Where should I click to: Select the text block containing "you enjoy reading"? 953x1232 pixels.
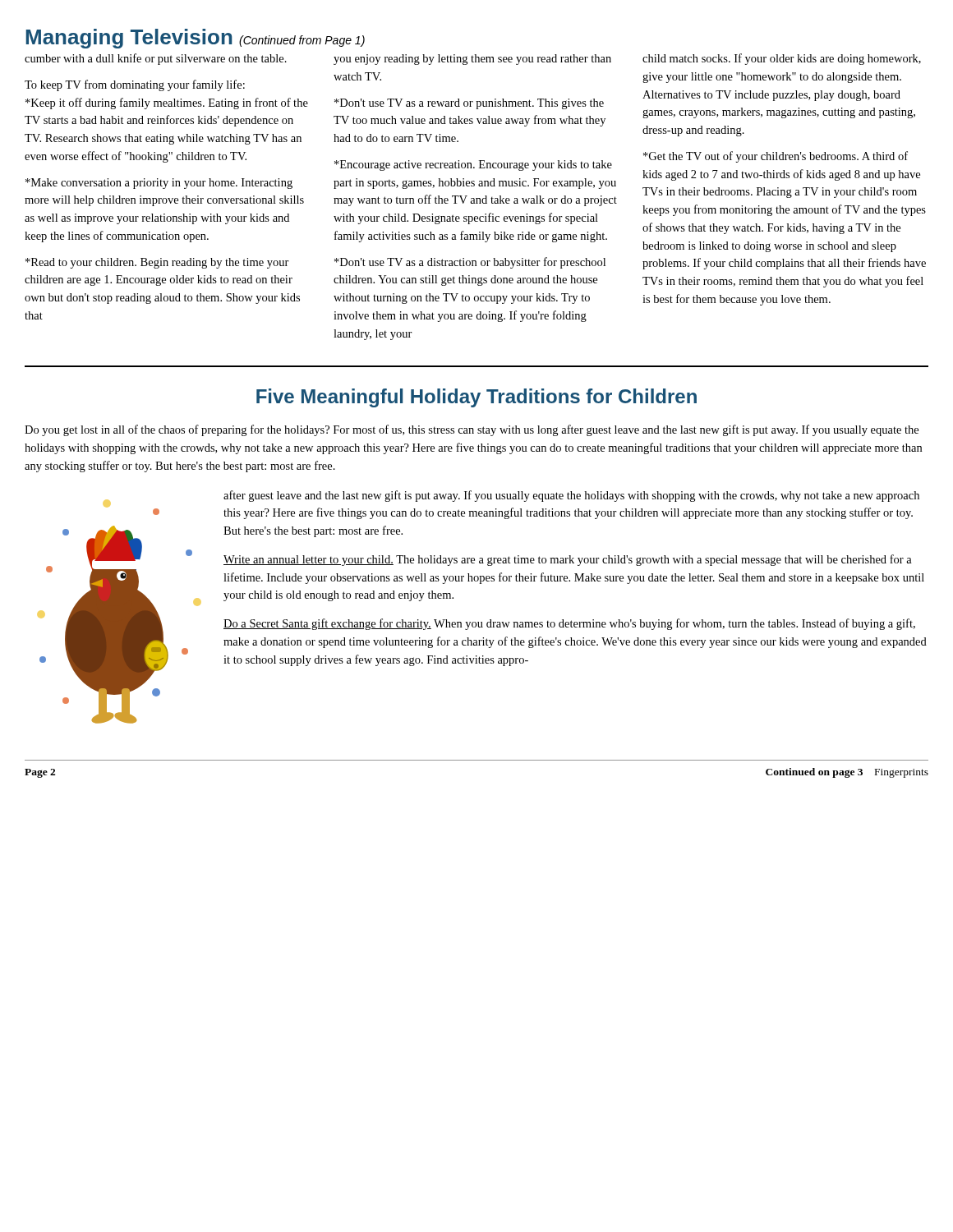click(x=476, y=196)
